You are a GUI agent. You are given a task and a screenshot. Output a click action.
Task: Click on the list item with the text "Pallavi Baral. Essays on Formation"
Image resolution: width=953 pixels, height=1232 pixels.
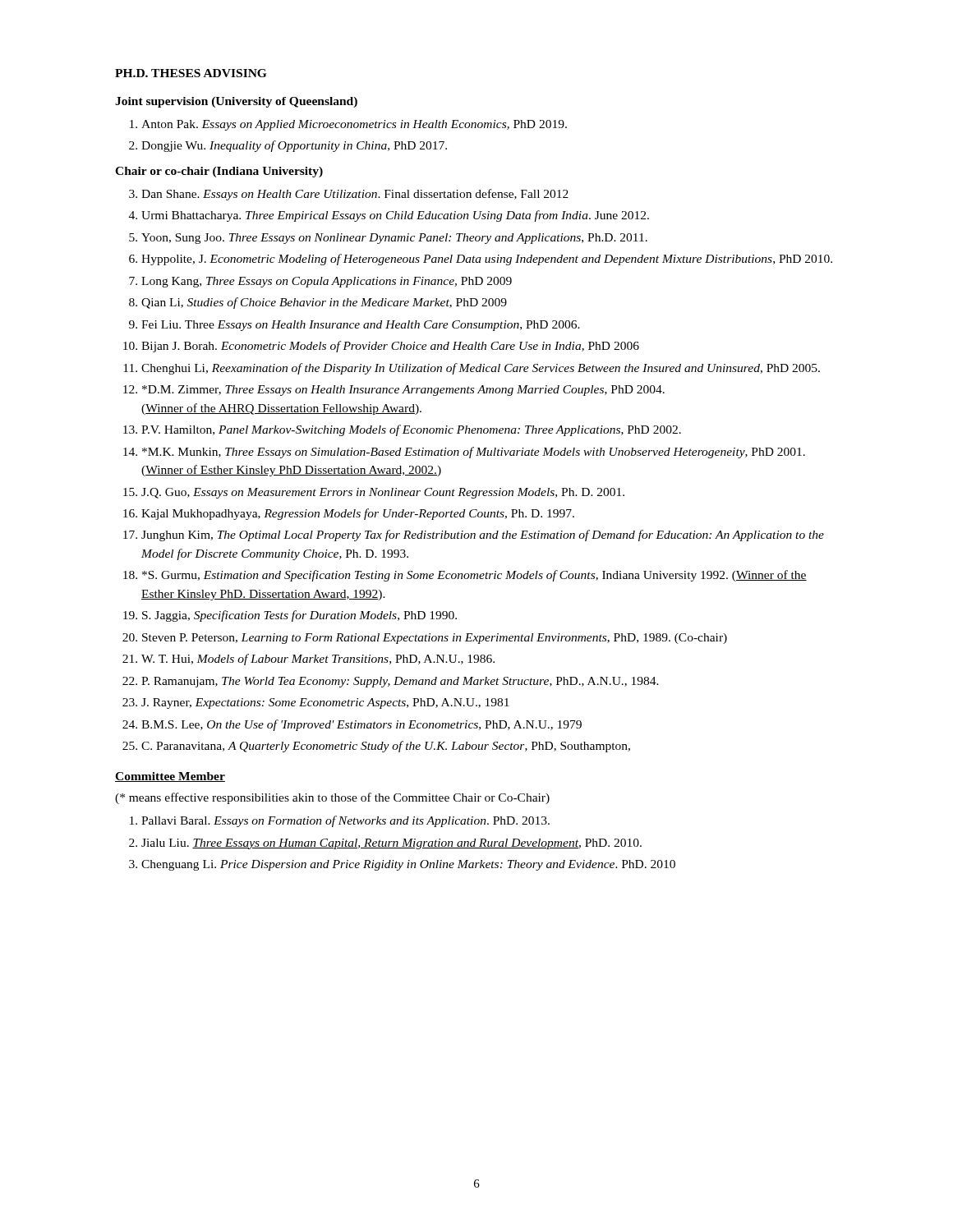click(490, 821)
